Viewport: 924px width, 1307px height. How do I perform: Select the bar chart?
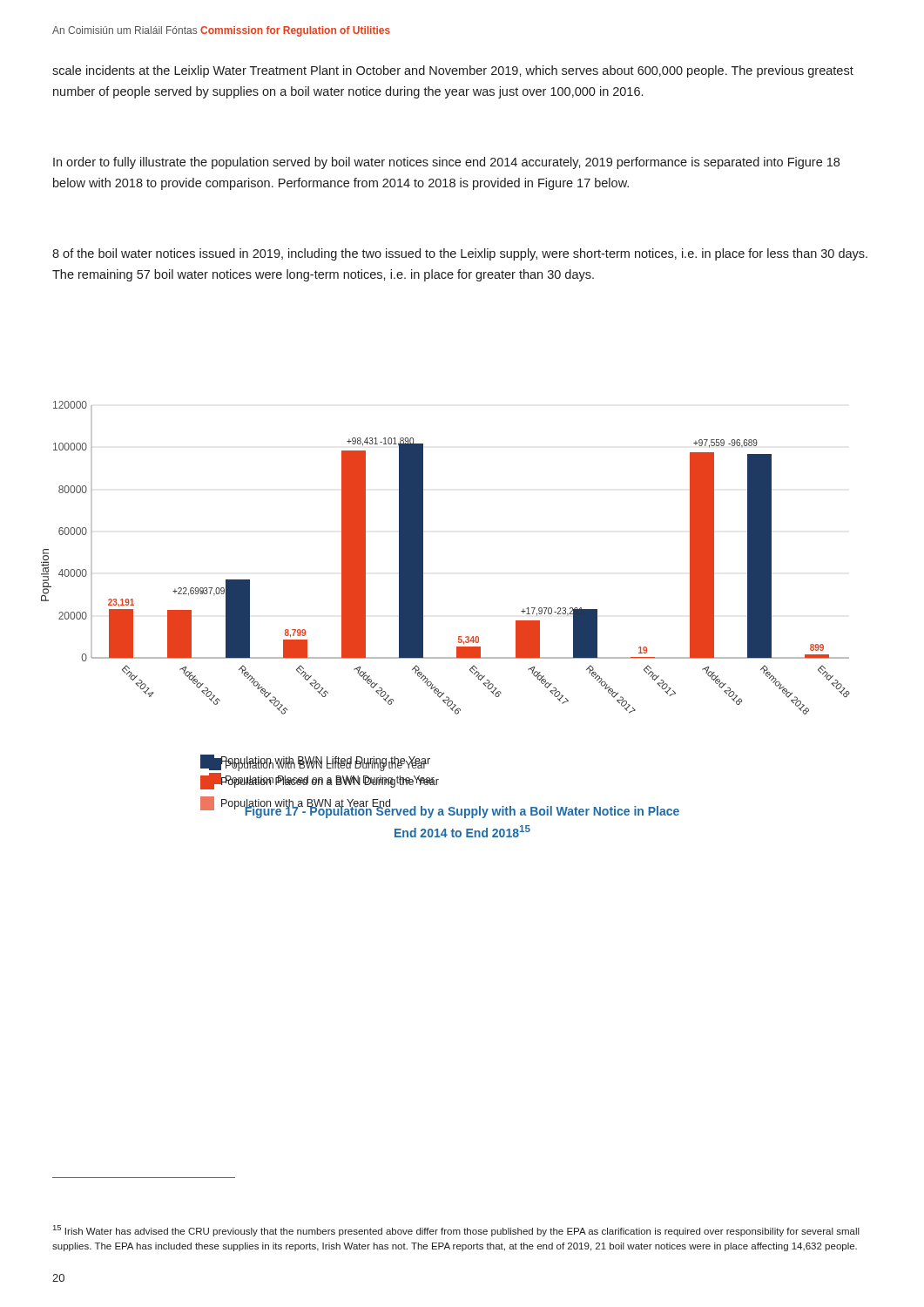pos(466,566)
